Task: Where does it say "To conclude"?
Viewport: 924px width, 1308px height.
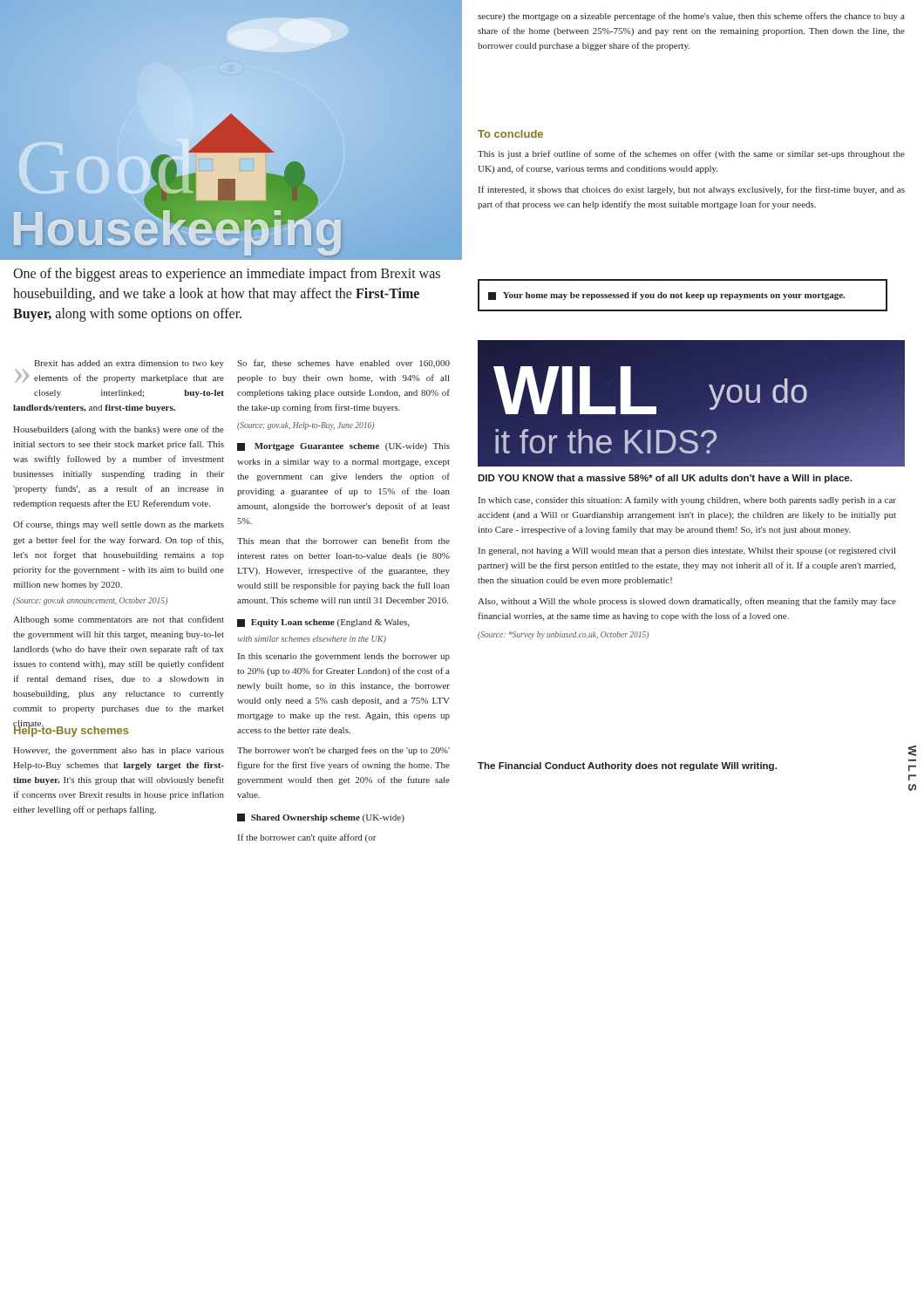Action: tap(510, 134)
